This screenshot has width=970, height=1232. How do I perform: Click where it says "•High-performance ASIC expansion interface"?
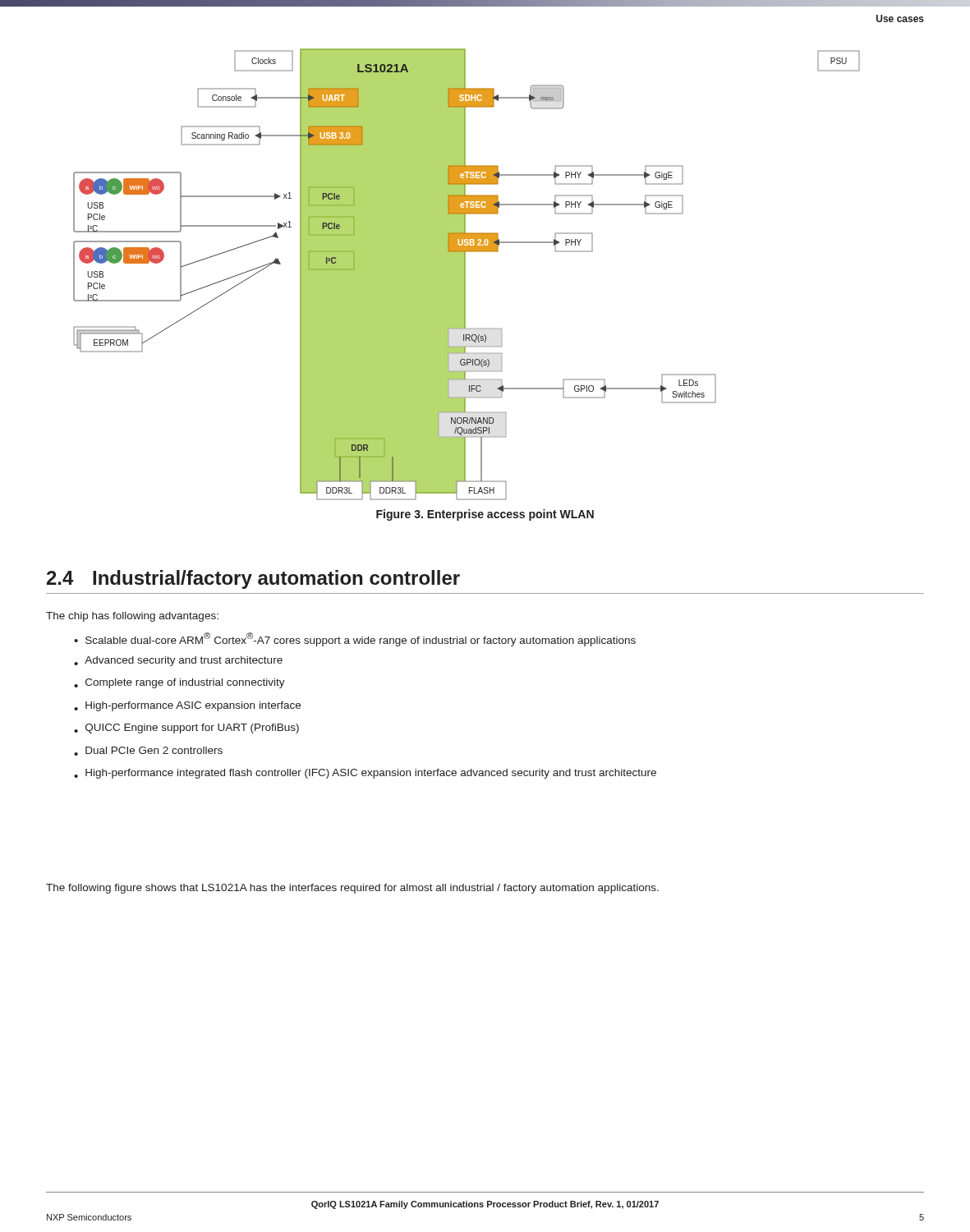point(188,707)
